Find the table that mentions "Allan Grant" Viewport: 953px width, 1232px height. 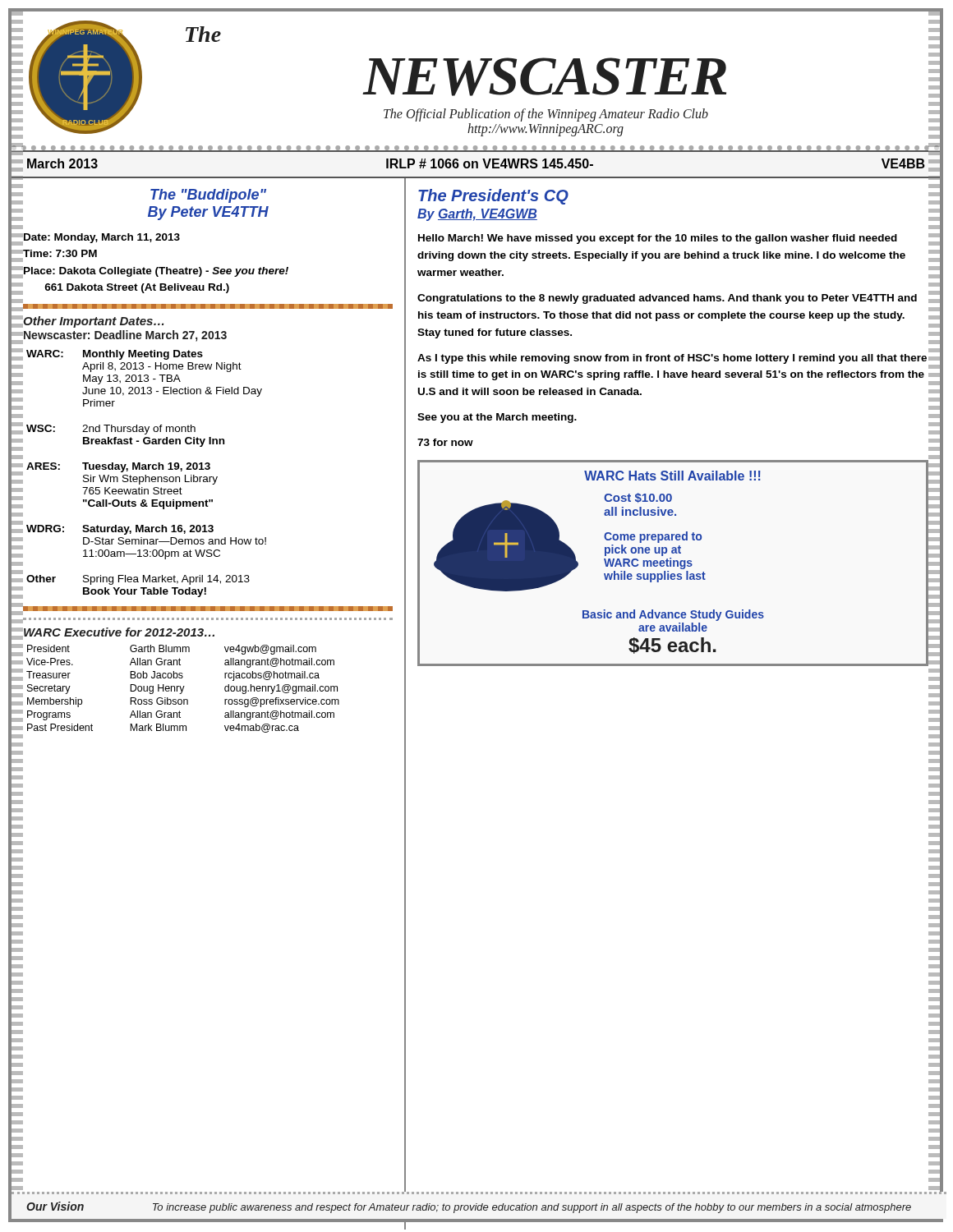pyautogui.click(x=208, y=688)
